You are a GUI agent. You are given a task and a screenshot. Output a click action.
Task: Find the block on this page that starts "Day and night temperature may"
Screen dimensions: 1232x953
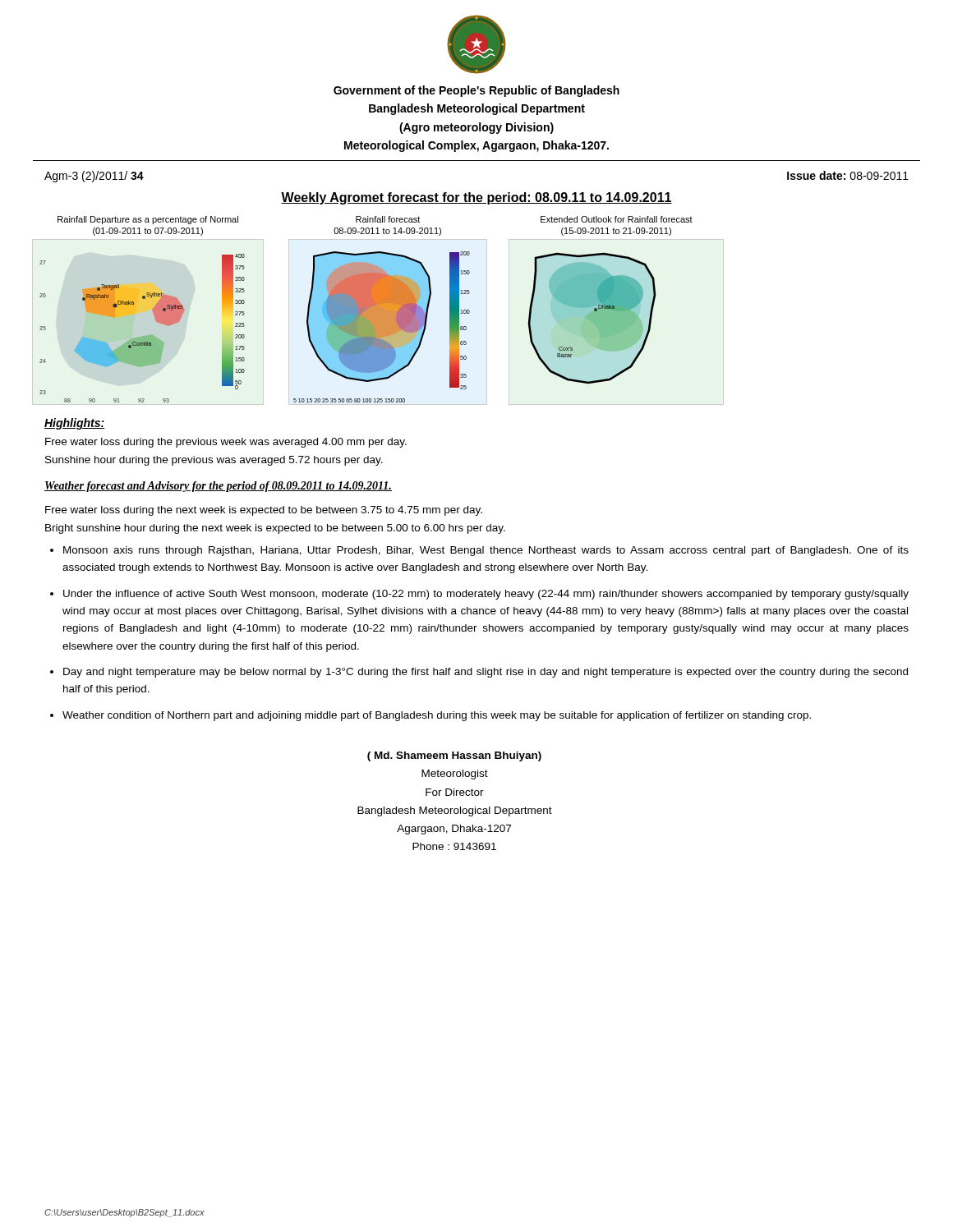pyautogui.click(x=486, y=680)
